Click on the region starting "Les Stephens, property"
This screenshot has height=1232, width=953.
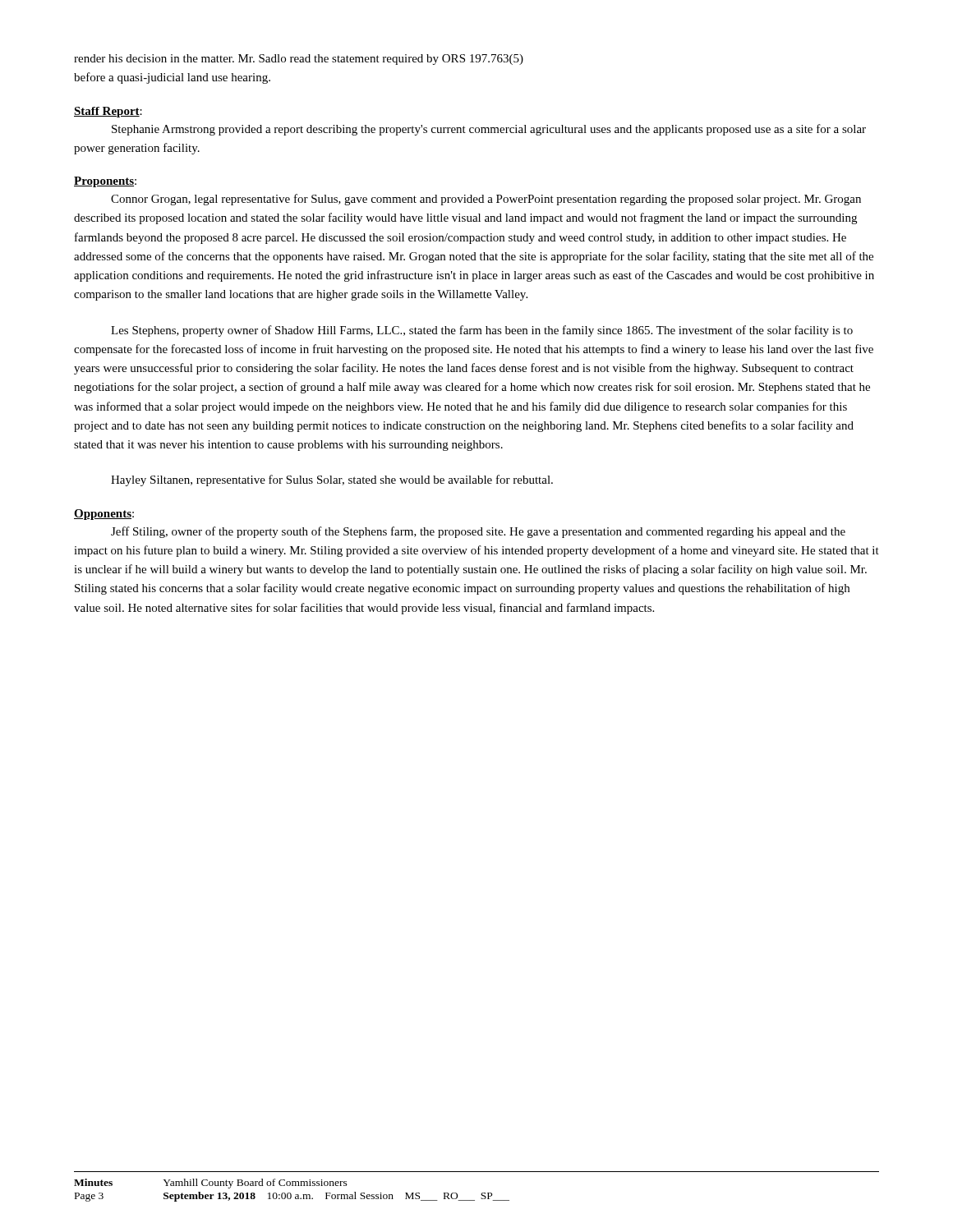tap(474, 387)
